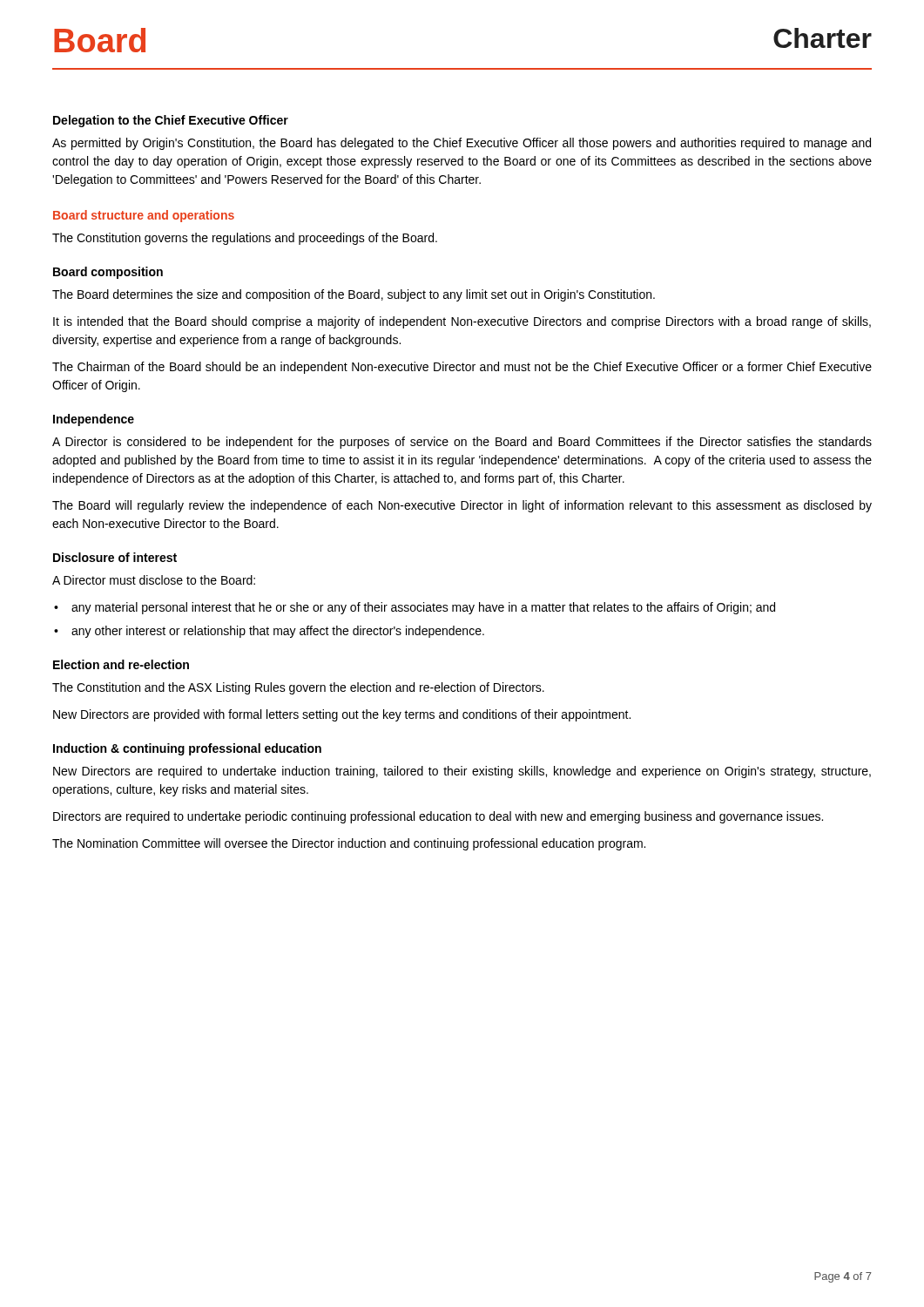The image size is (924, 1307).
Task: Navigate to the passage starting "Induction & continuing professional education"
Action: pyautogui.click(x=187, y=748)
